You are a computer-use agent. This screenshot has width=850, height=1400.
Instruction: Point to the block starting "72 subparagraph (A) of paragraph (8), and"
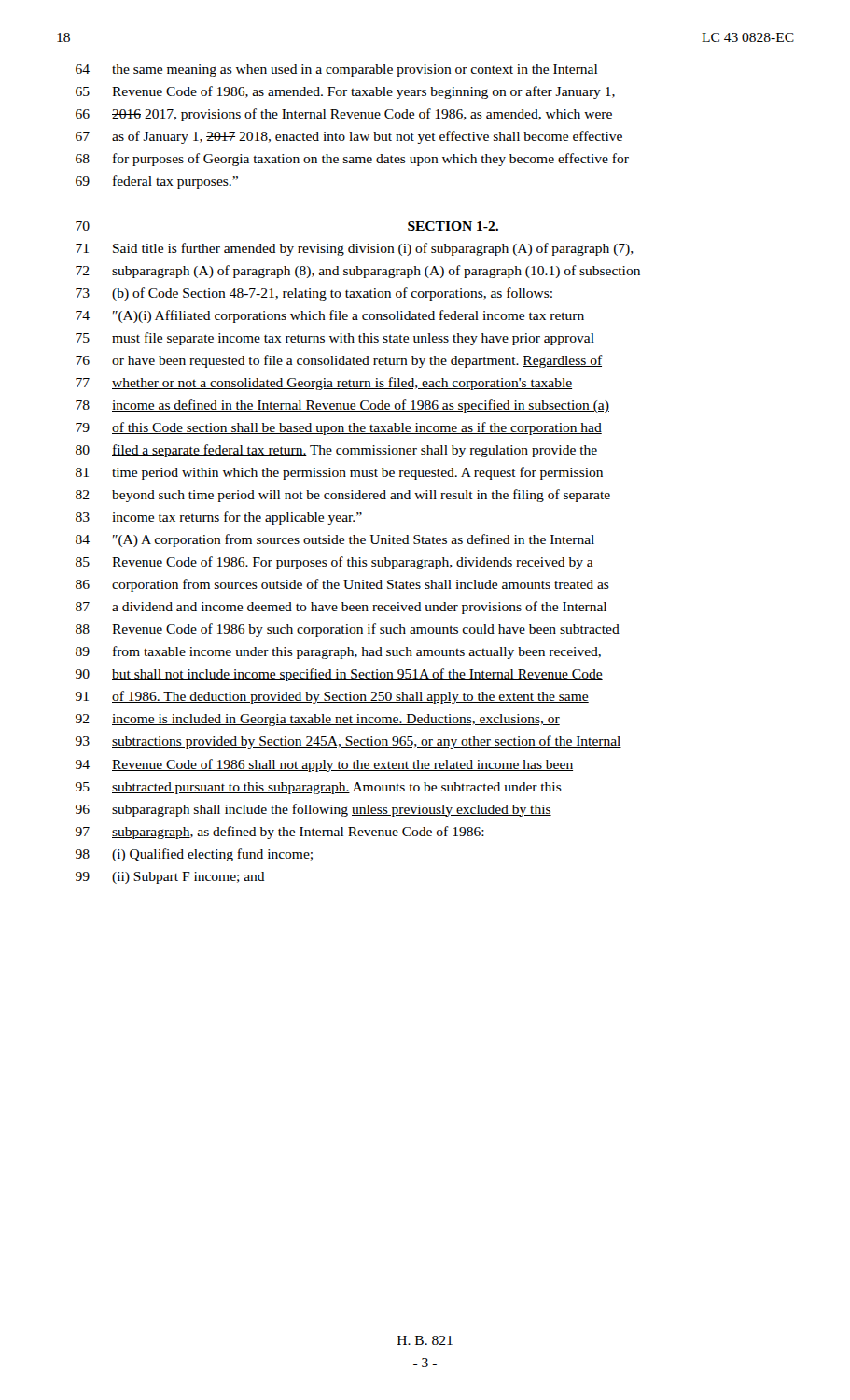[425, 271]
